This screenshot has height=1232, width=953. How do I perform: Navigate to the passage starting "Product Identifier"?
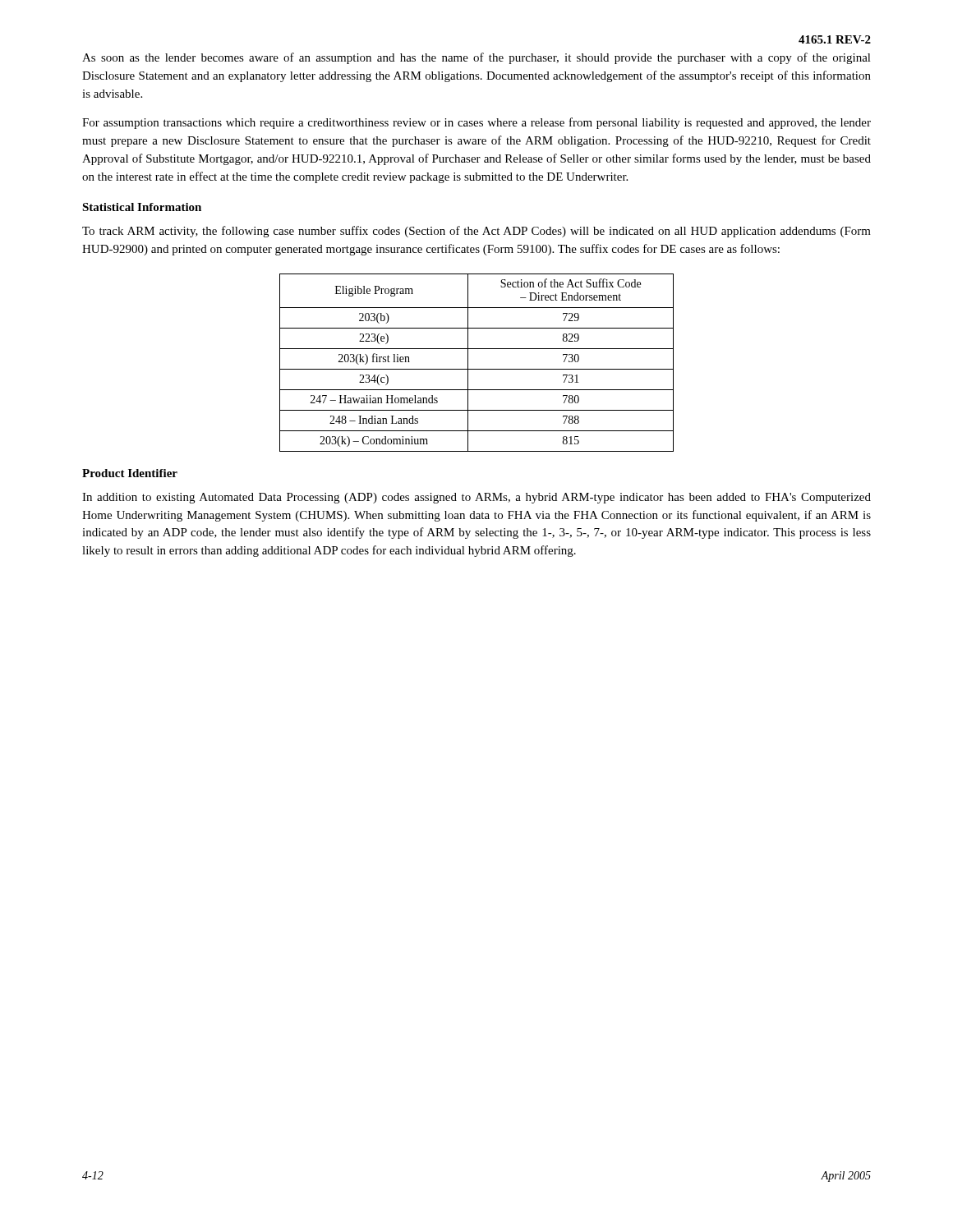[130, 473]
